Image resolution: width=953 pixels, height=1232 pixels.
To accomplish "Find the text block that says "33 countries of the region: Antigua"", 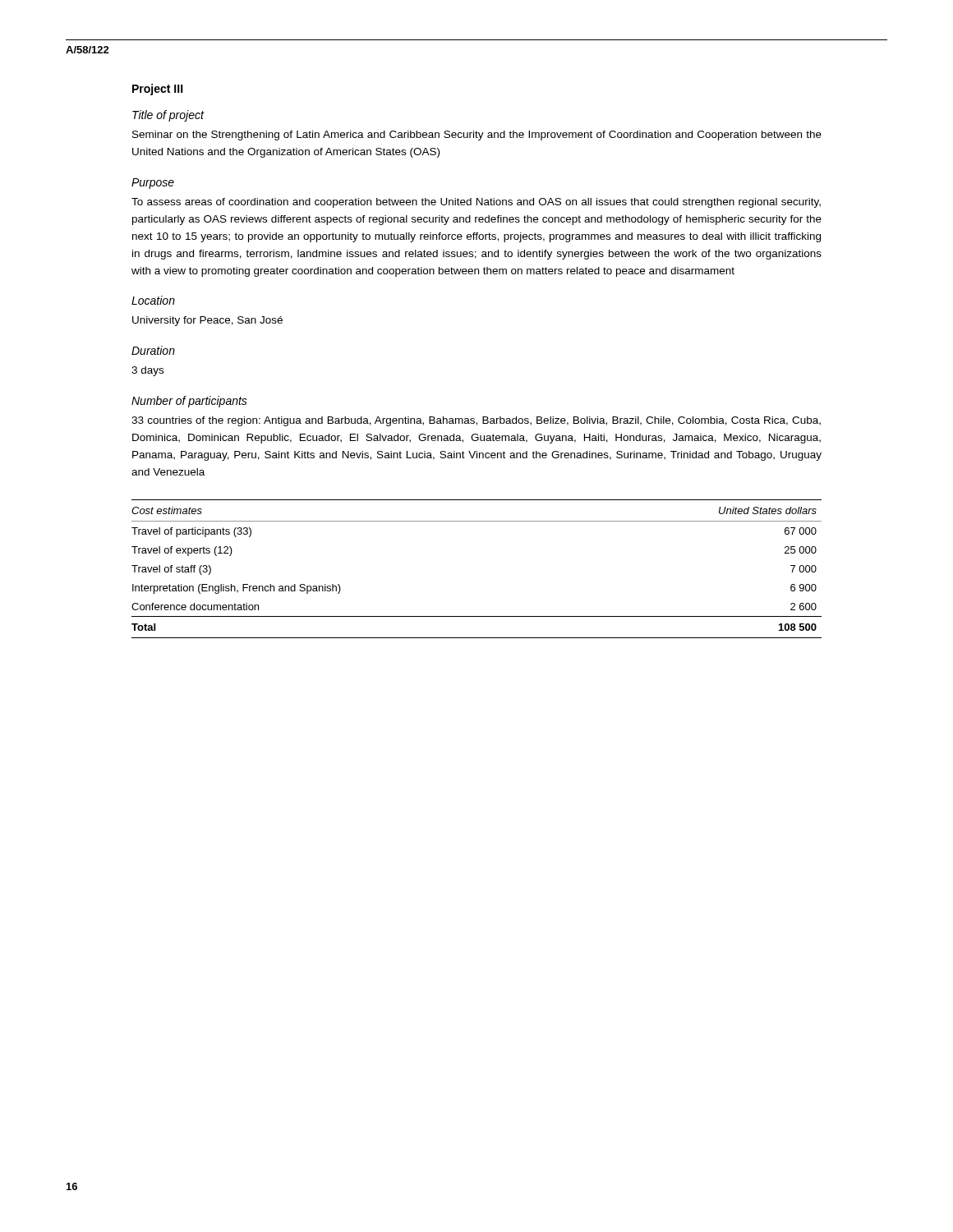I will coord(476,446).
